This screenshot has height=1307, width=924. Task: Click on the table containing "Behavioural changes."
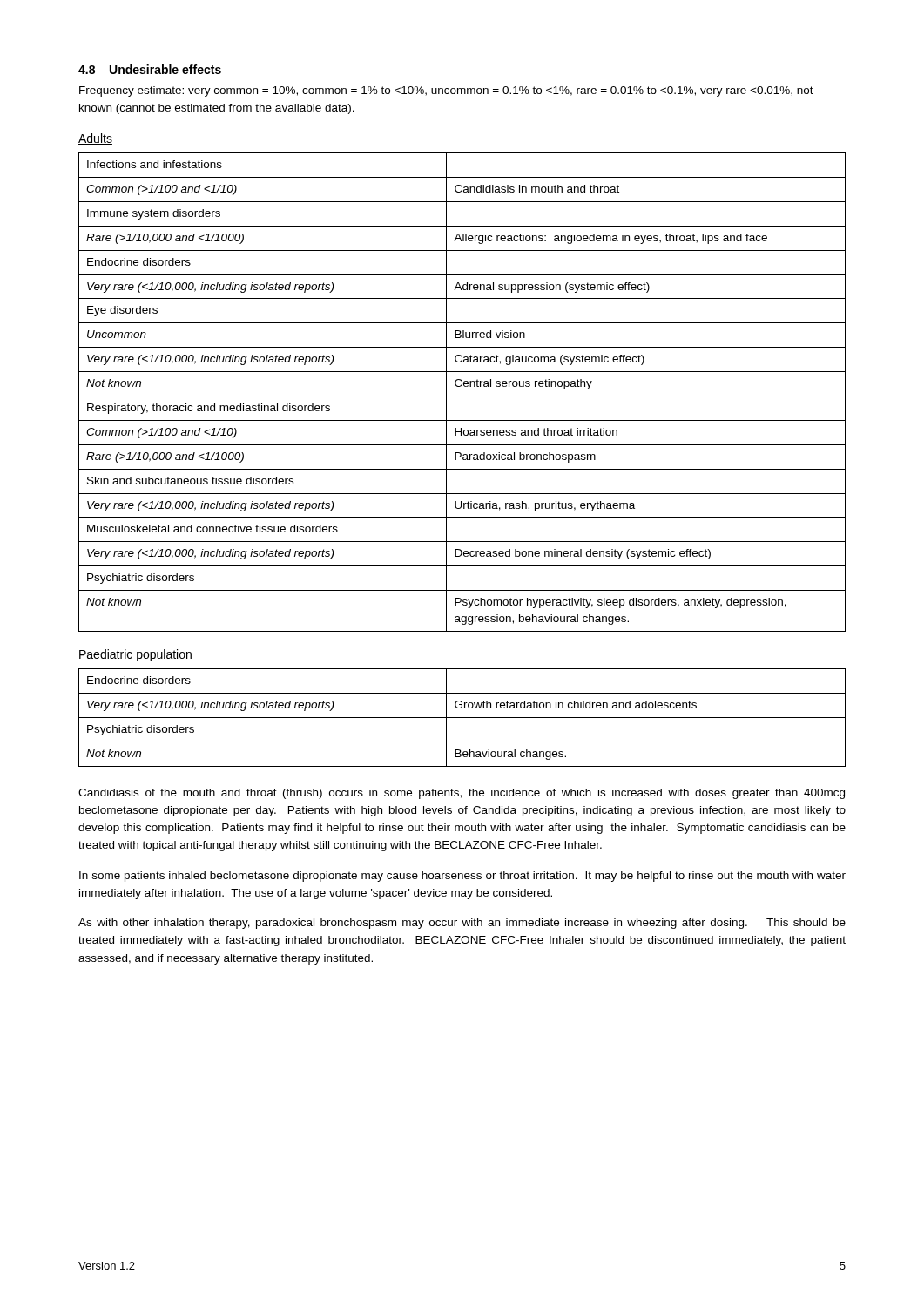462,717
